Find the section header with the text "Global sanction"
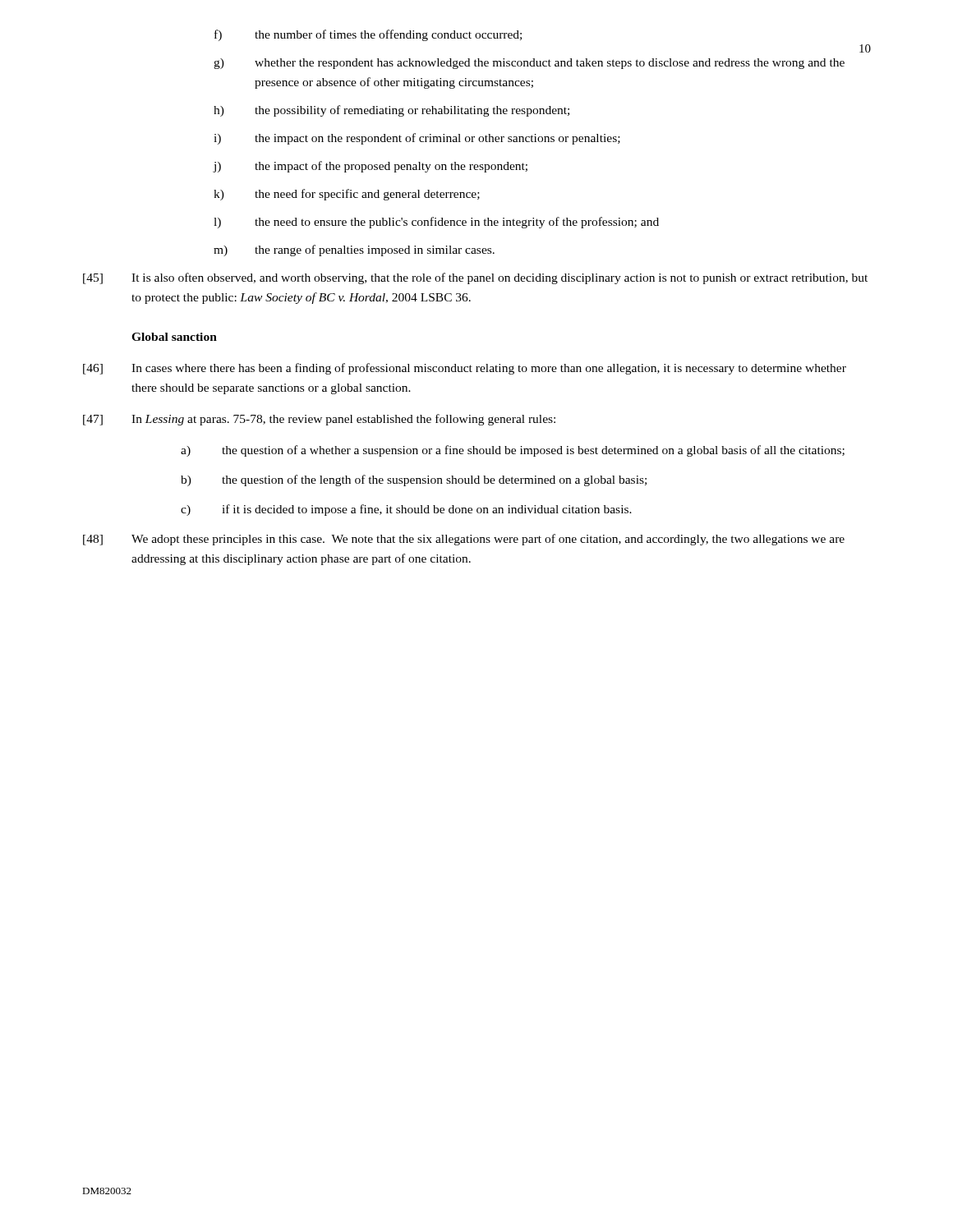 pyautogui.click(x=174, y=336)
